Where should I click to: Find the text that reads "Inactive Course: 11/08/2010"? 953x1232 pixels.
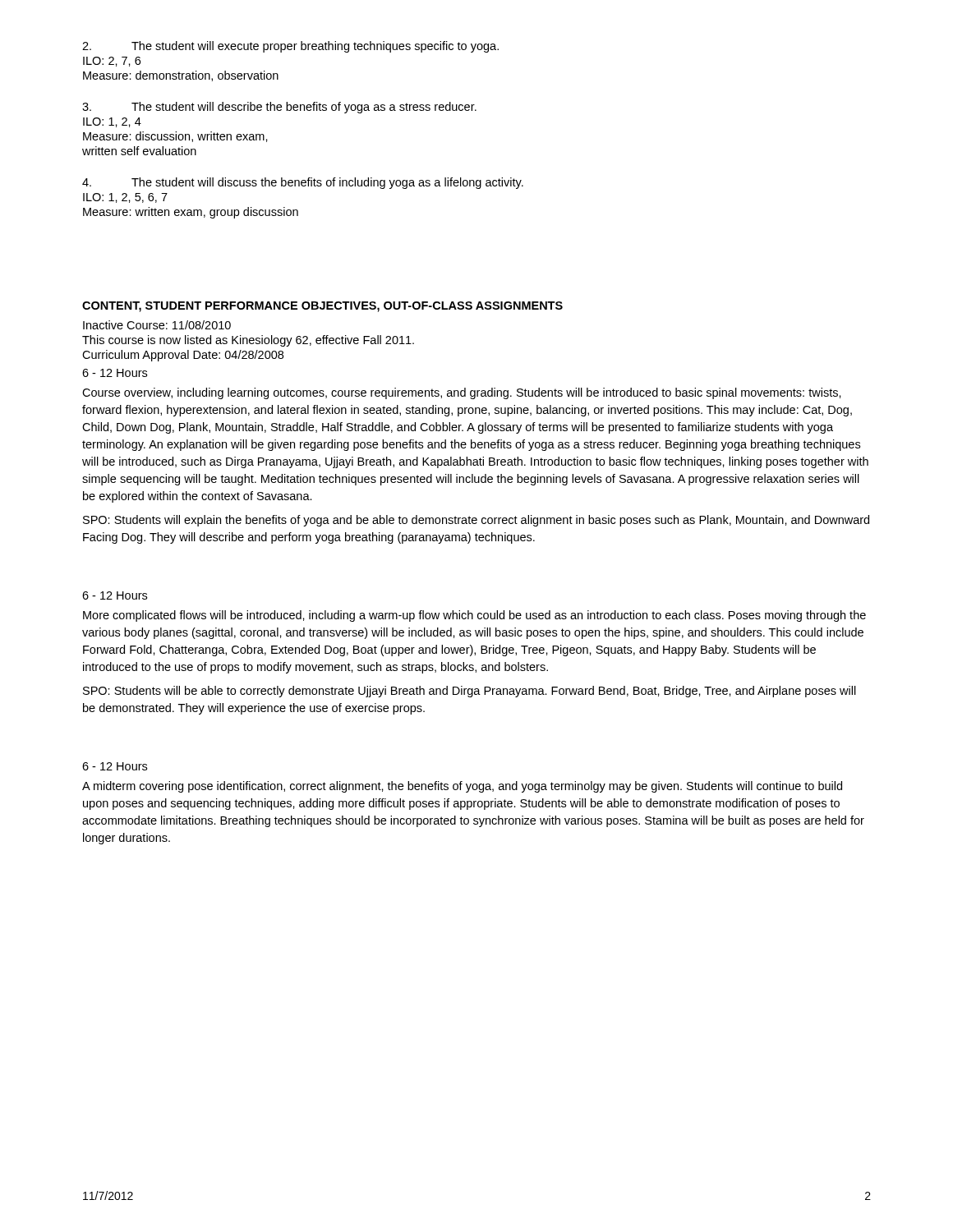tap(157, 325)
